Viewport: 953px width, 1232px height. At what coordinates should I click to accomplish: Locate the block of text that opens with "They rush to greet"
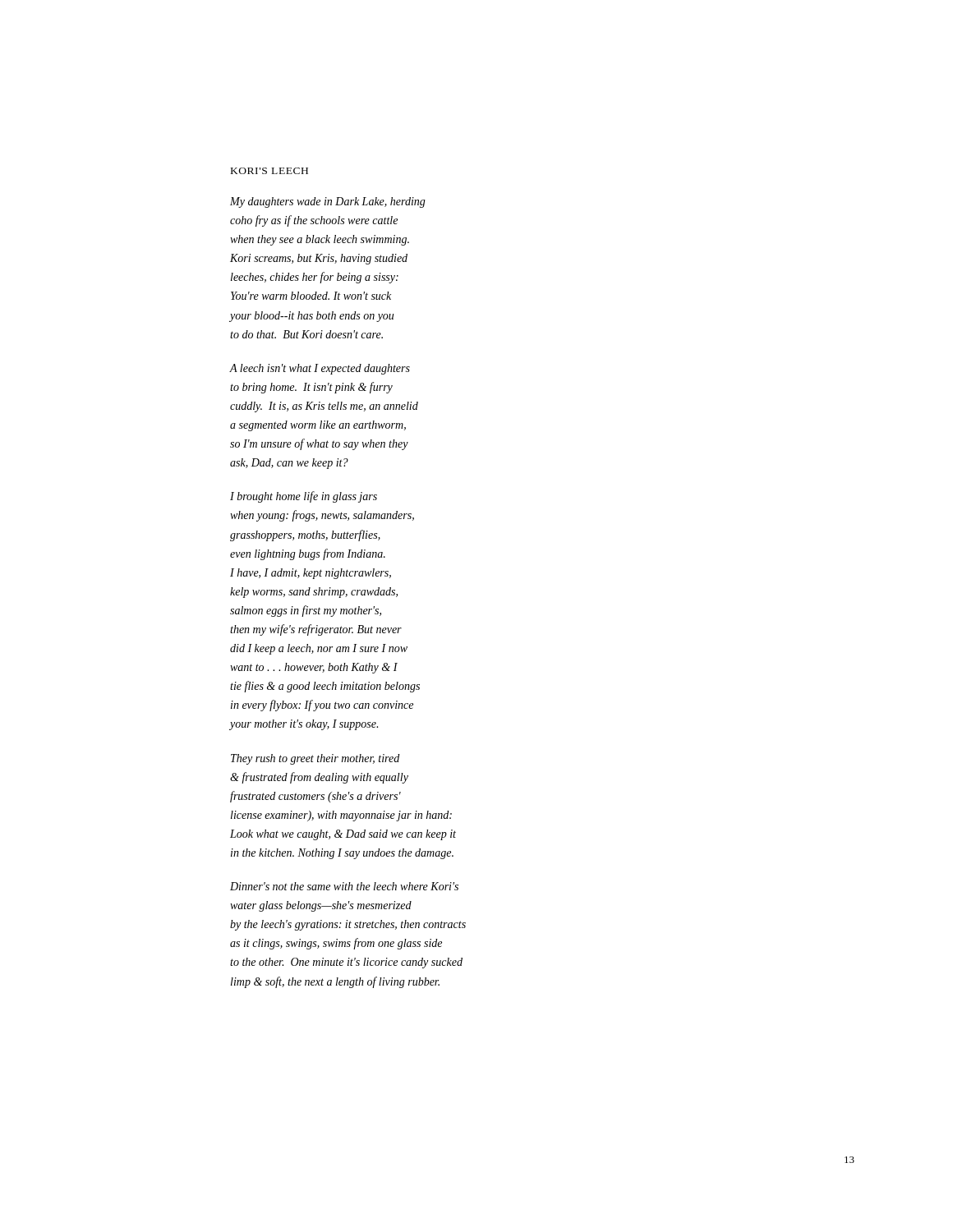pyautogui.click(x=343, y=806)
